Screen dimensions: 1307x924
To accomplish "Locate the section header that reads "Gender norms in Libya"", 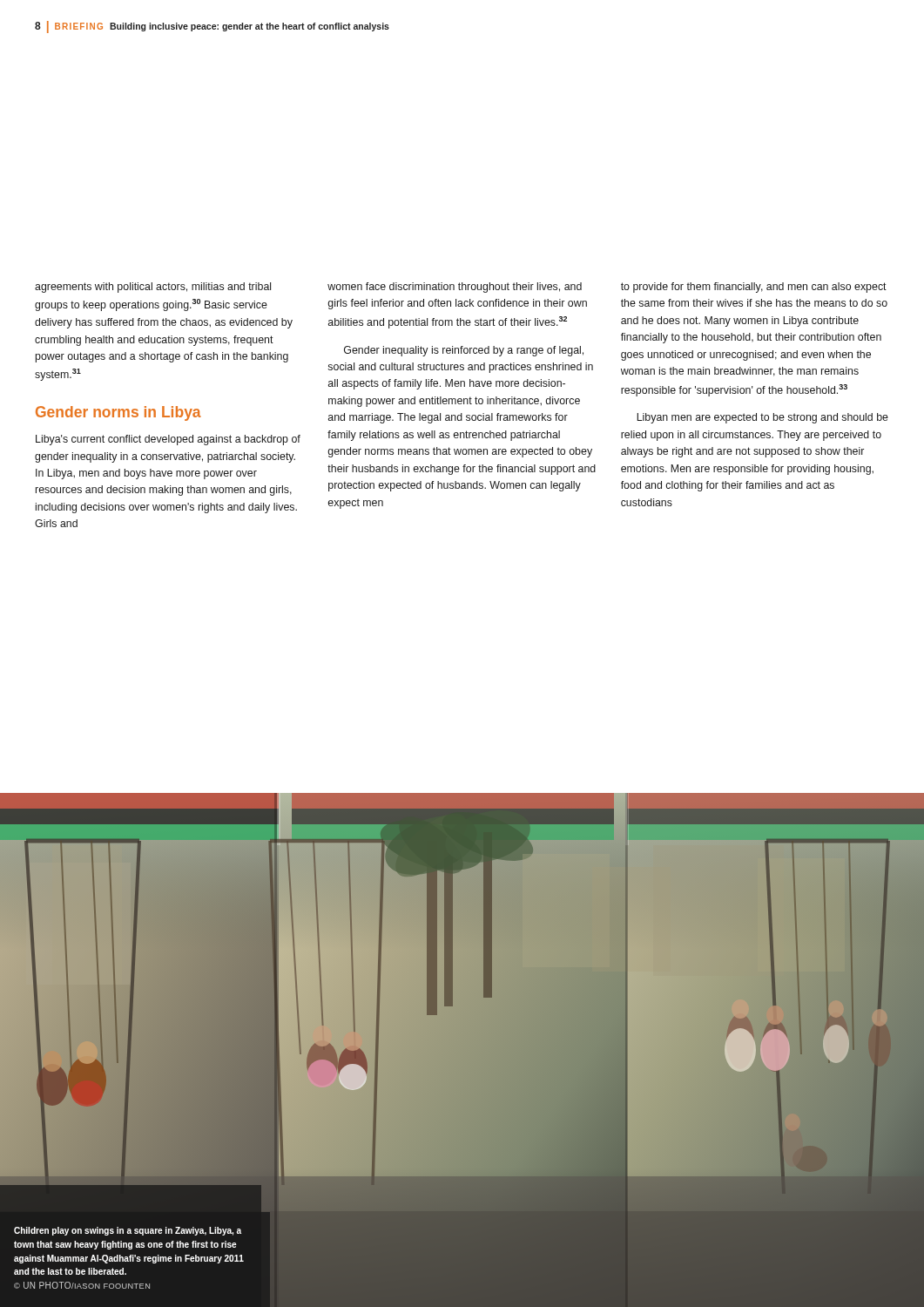I will click(118, 412).
